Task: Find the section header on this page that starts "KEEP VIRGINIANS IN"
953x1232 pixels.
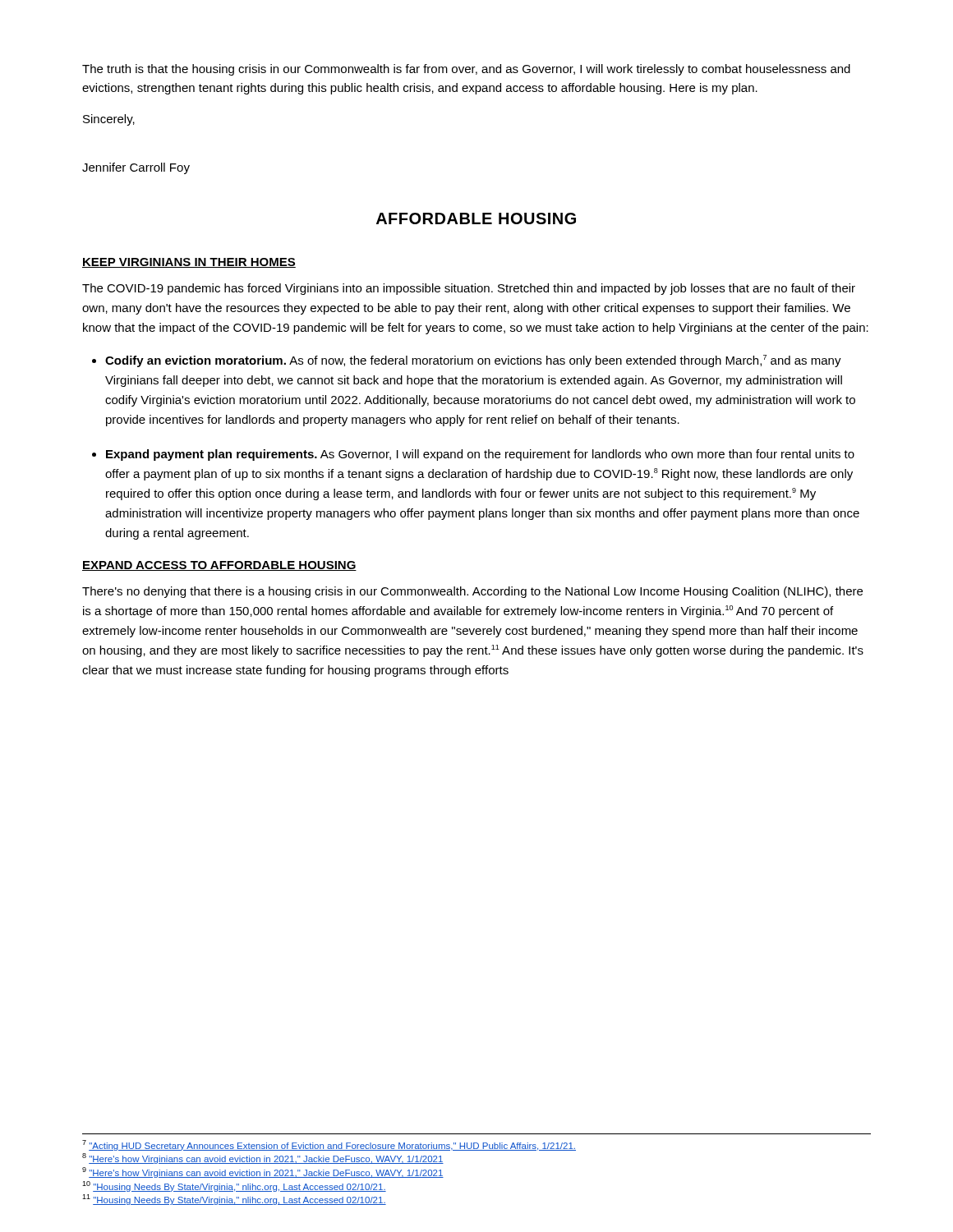Action: (189, 262)
